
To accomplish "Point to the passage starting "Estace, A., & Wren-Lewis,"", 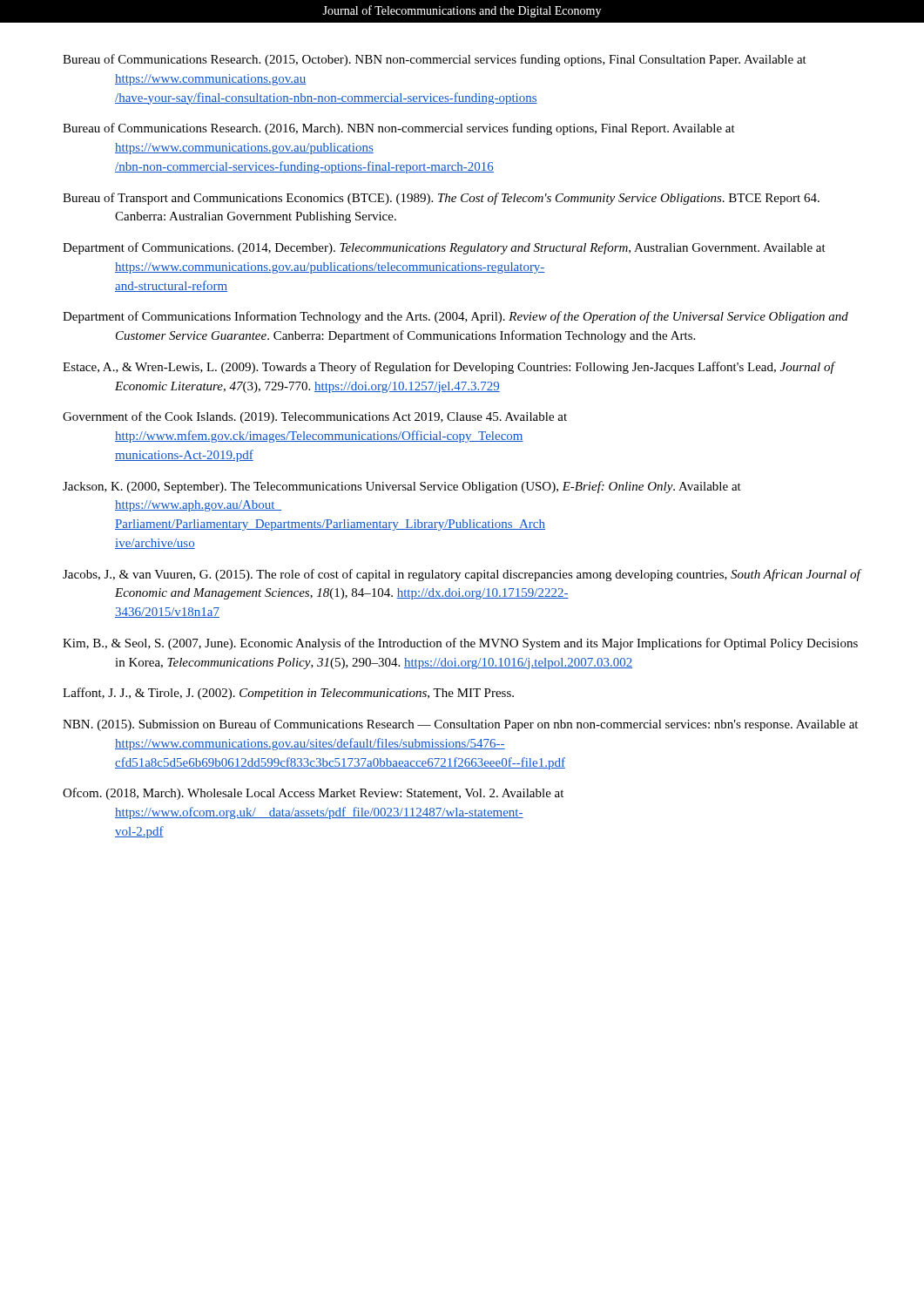I will [448, 376].
